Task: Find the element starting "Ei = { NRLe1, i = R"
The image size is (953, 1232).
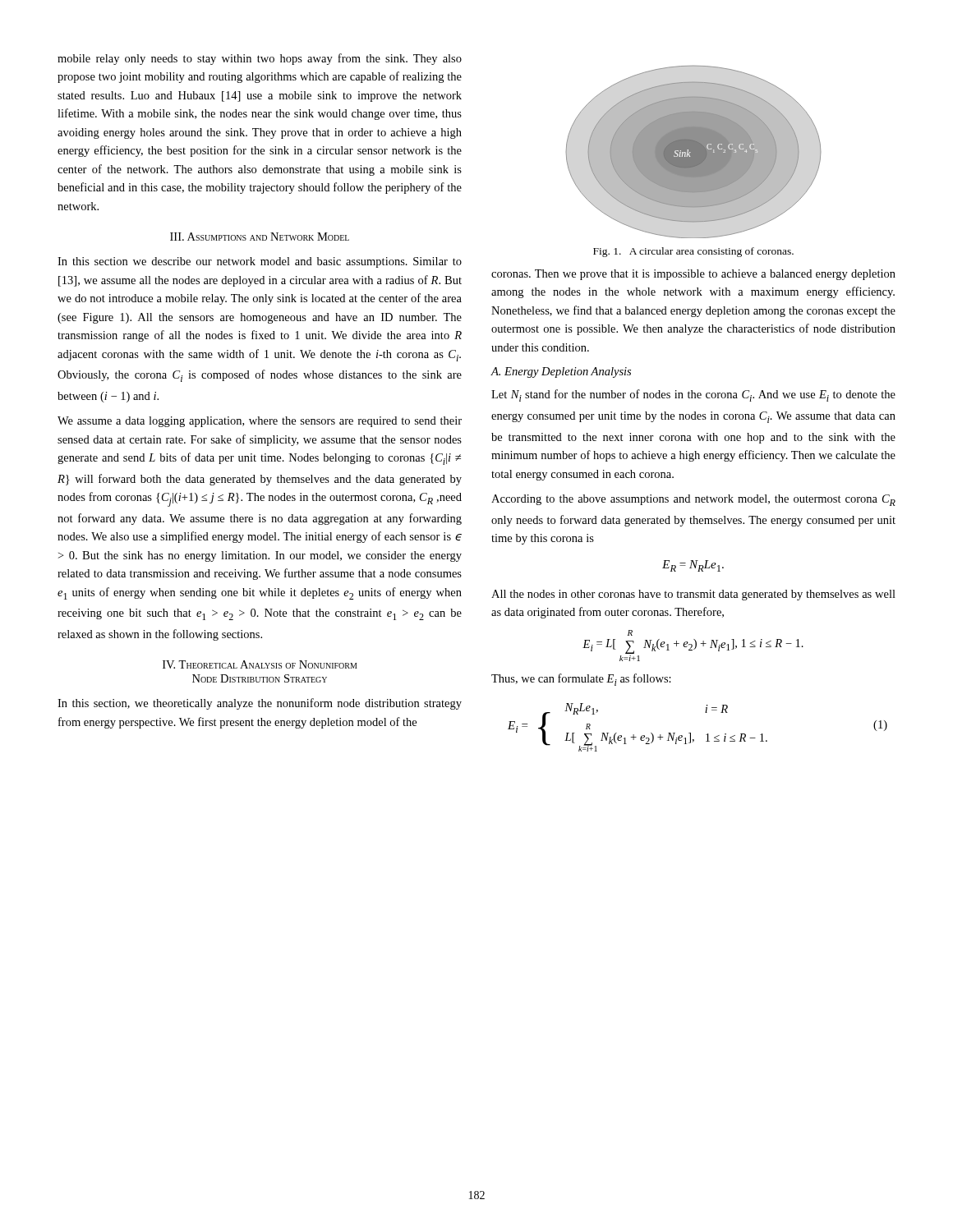Action: [x=698, y=727]
